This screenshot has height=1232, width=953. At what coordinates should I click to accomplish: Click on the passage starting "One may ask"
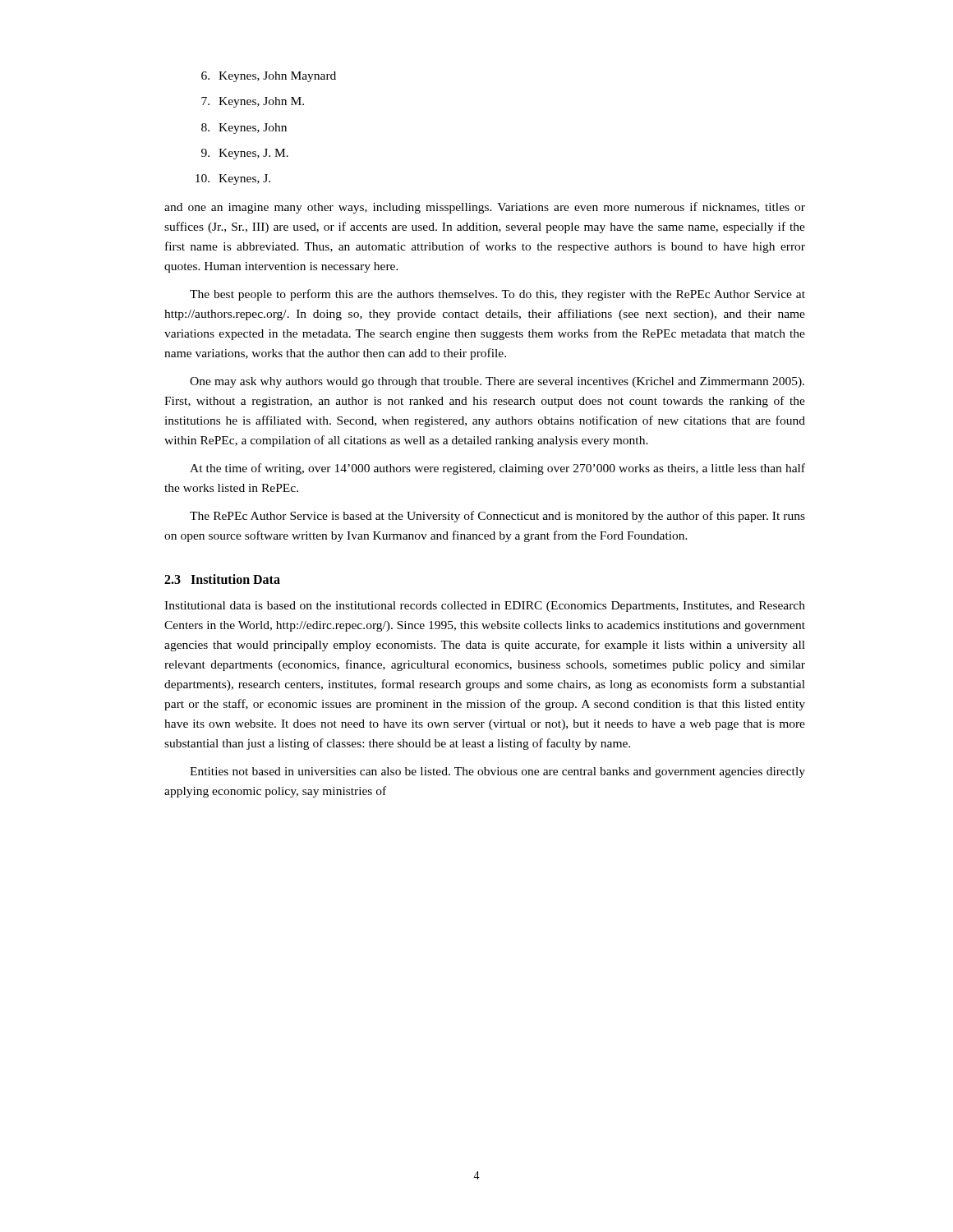(x=485, y=411)
